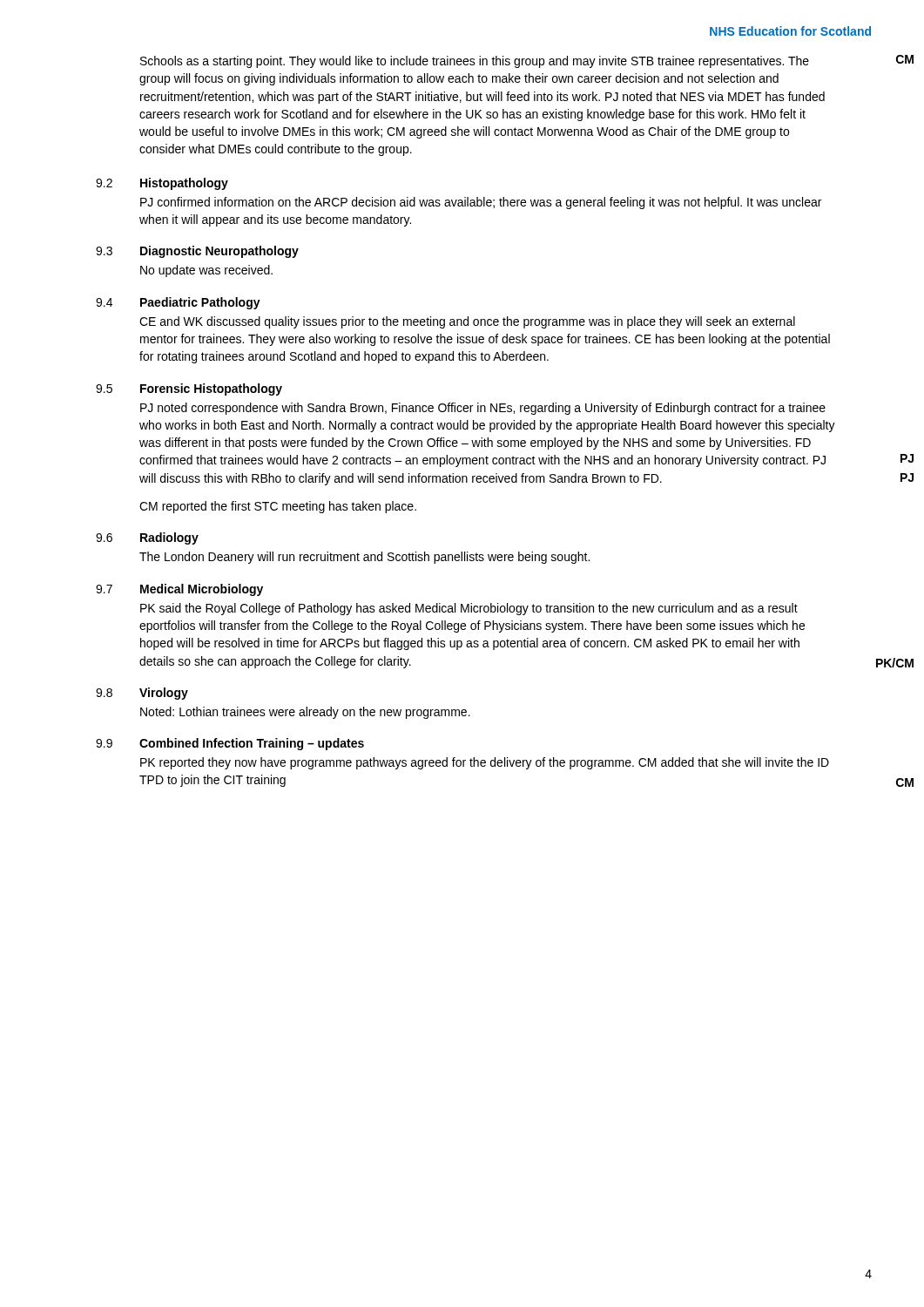This screenshot has width=924, height=1307.
Task: Navigate to the element starting "Paediatric Pathology"
Action: (x=200, y=302)
